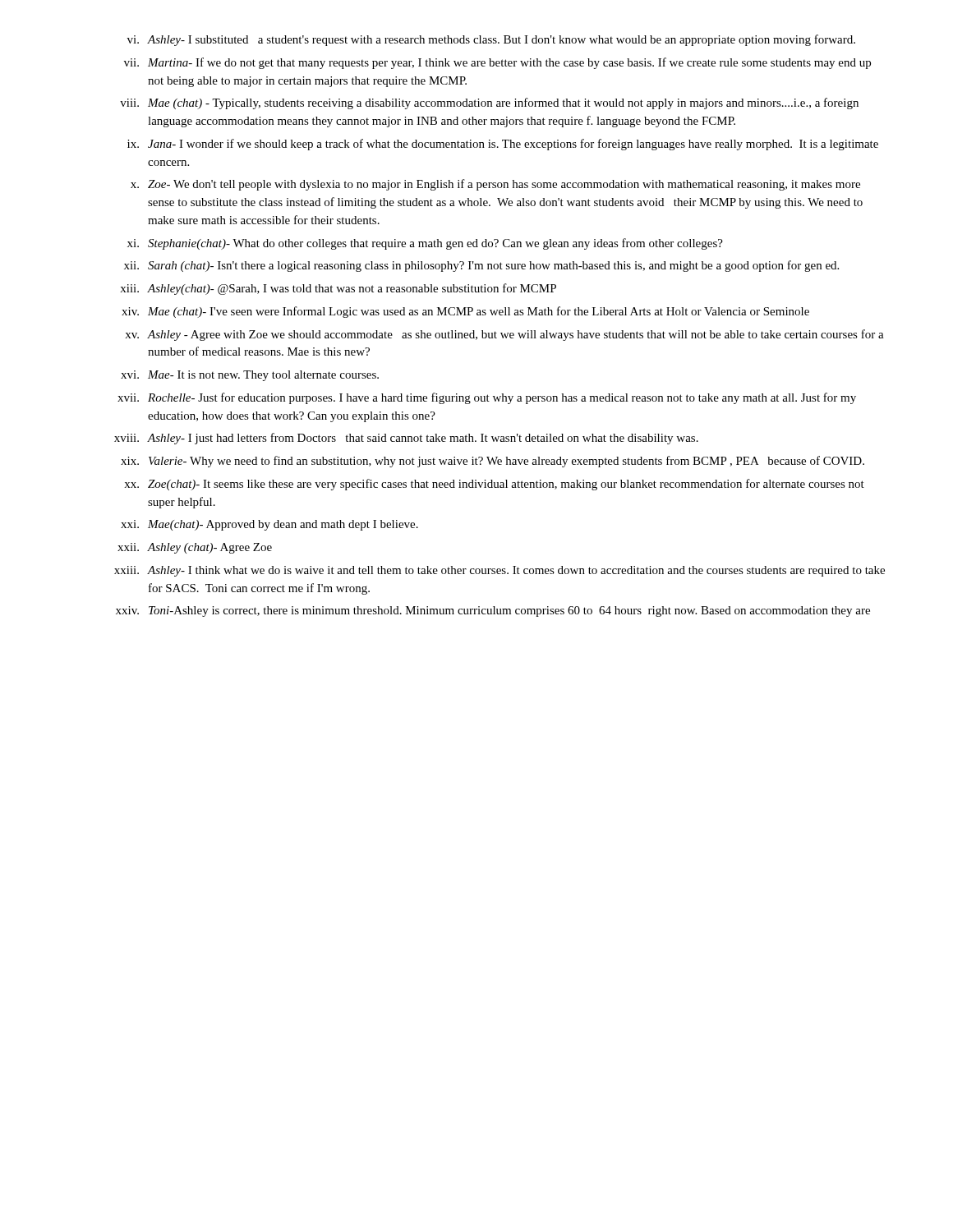Select the list item with the text "xix. Valerie- Why"
The image size is (953, 1232).
click(x=476, y=461)
